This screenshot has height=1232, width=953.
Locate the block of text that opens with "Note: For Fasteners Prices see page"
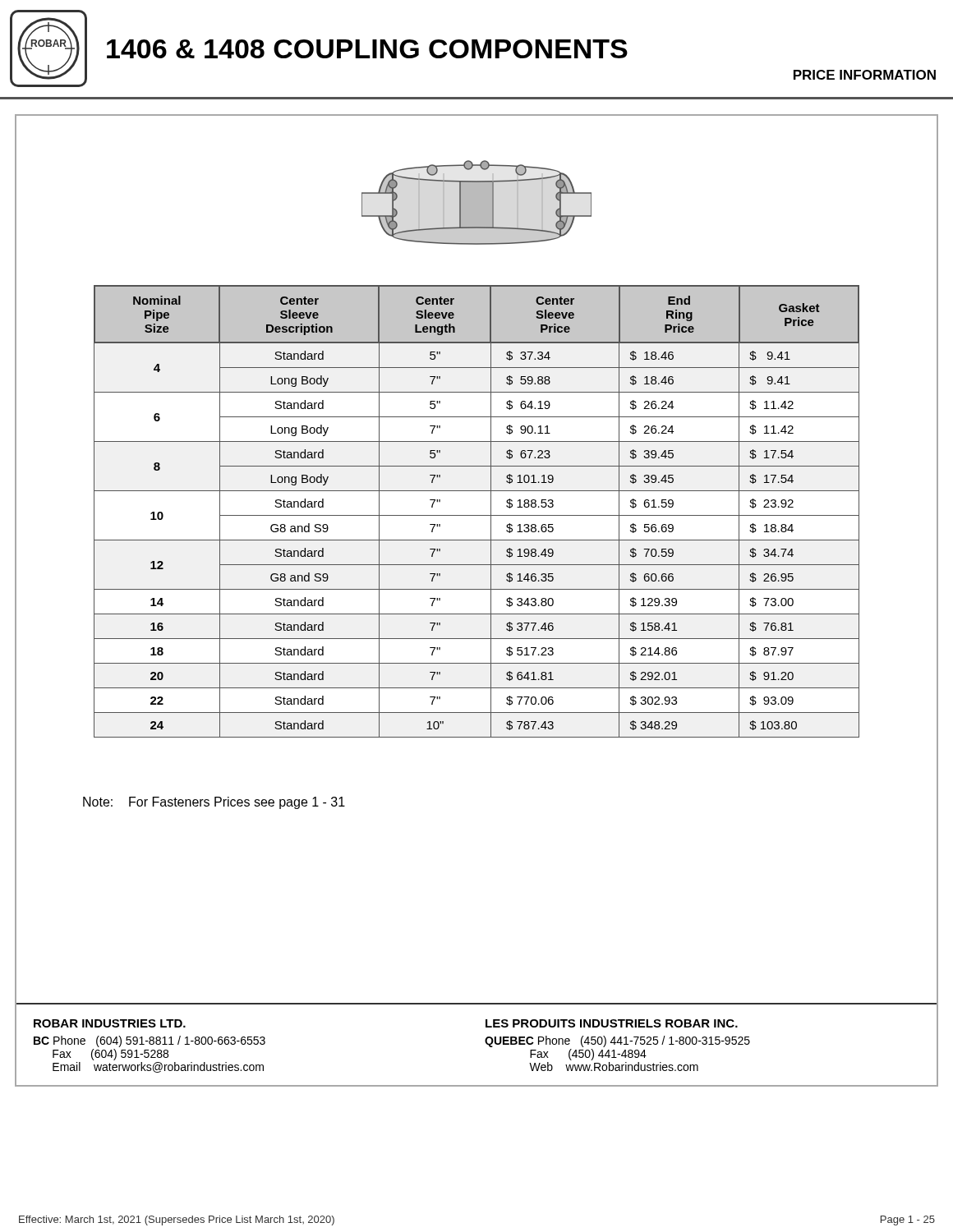click(x=214, y=802)
